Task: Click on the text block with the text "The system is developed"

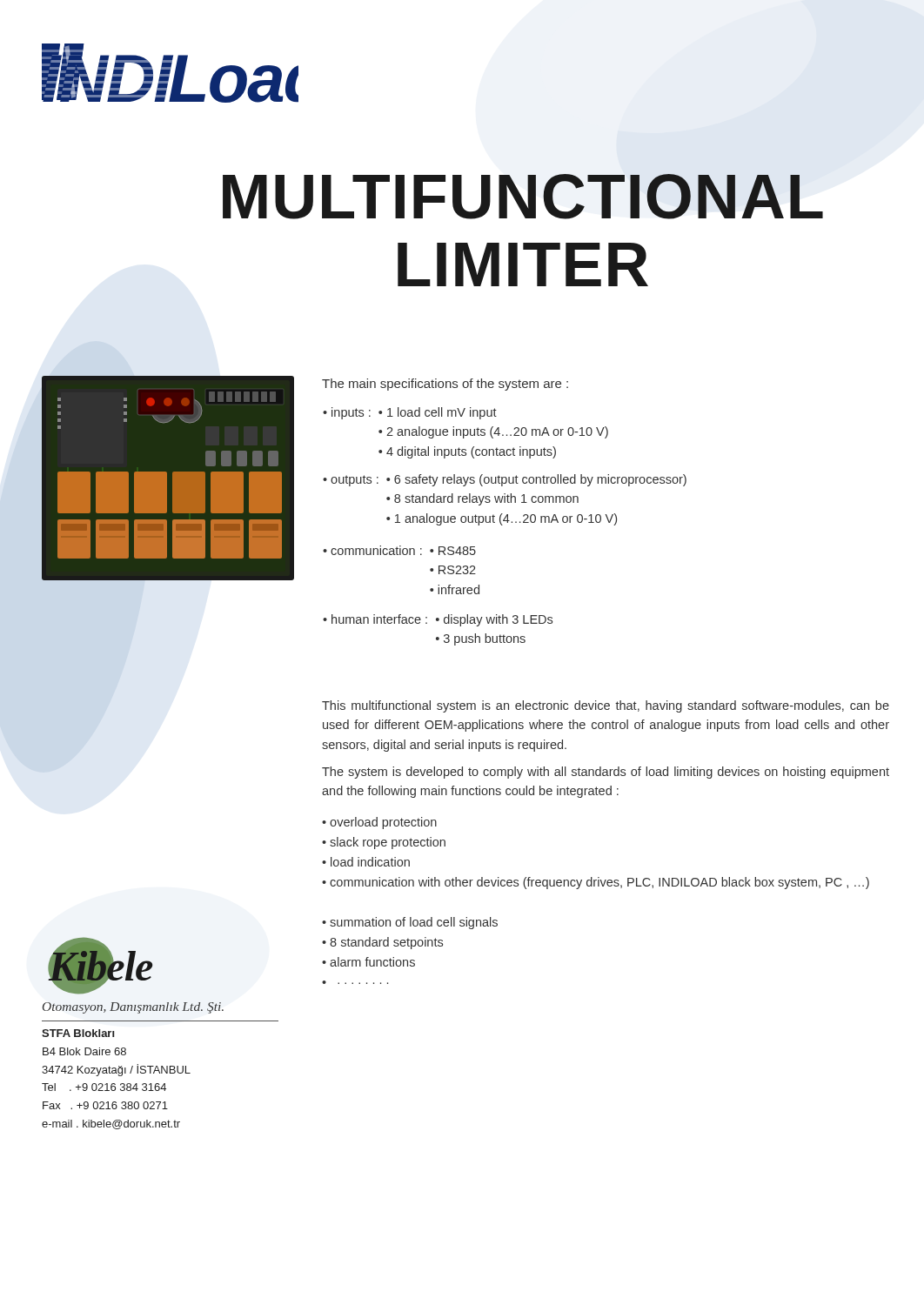Action: pos(606,781)
